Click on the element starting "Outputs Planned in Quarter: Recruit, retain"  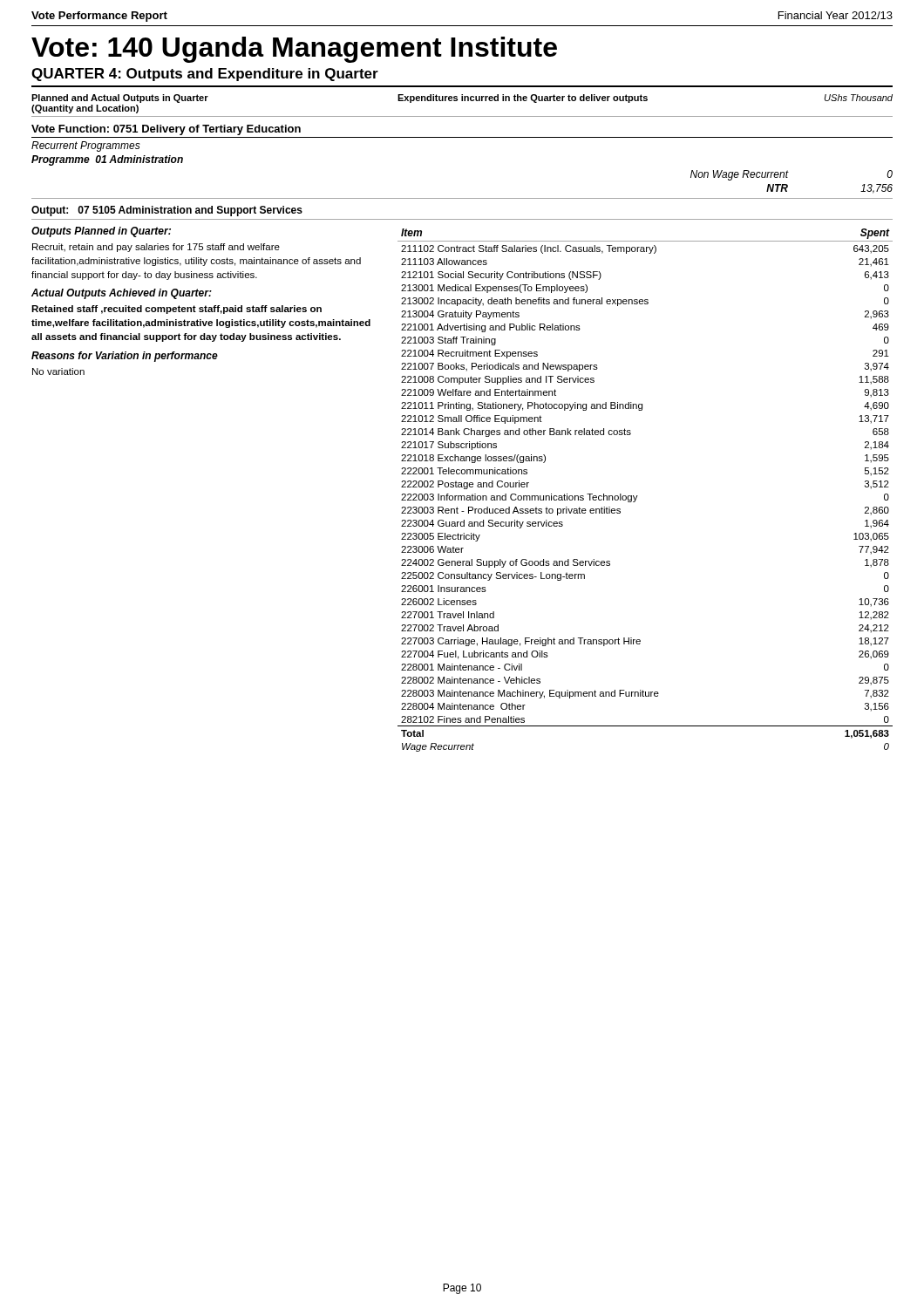pos(206,253)
